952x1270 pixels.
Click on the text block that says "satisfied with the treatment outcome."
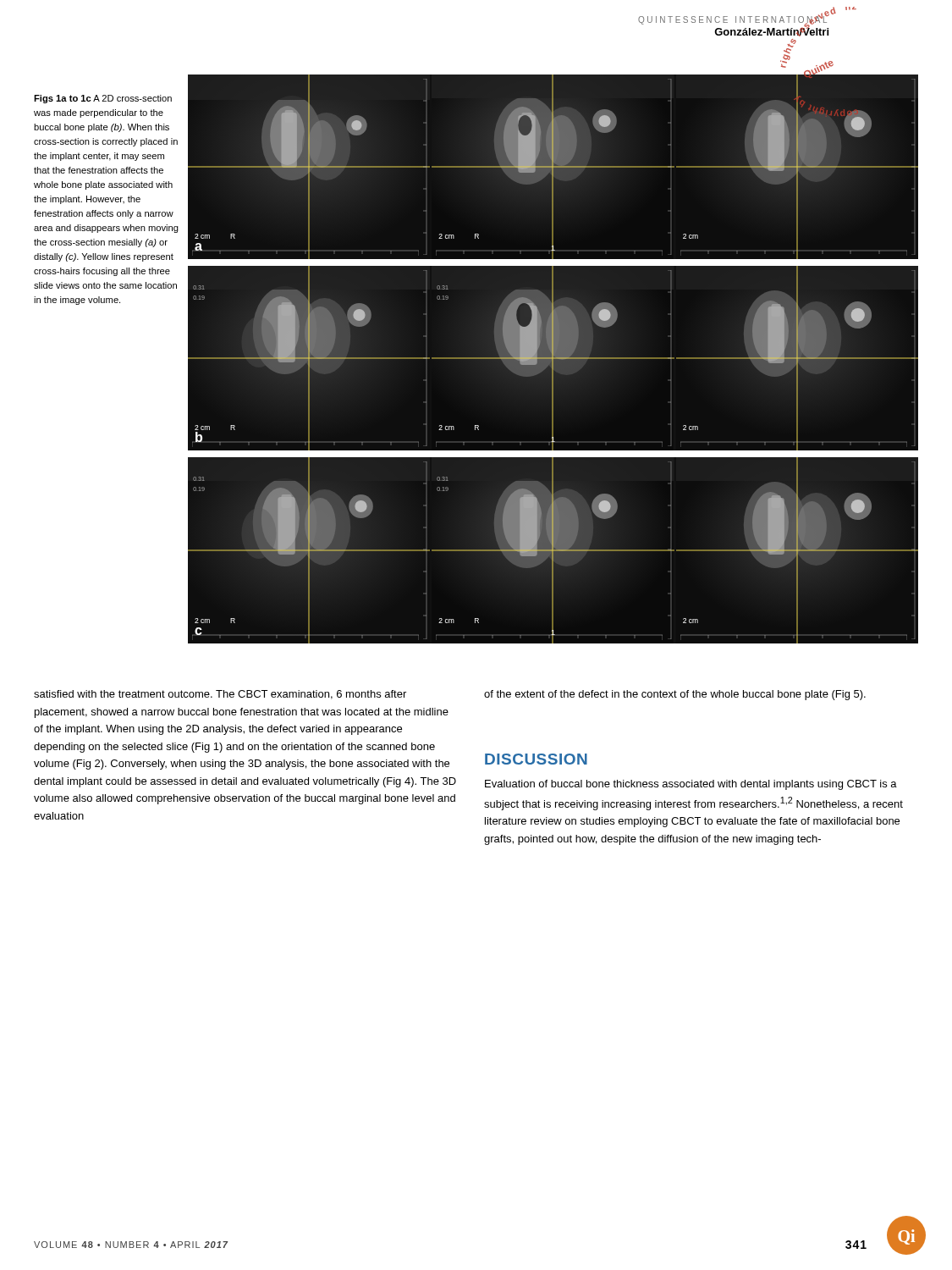[x=245, y=755]
